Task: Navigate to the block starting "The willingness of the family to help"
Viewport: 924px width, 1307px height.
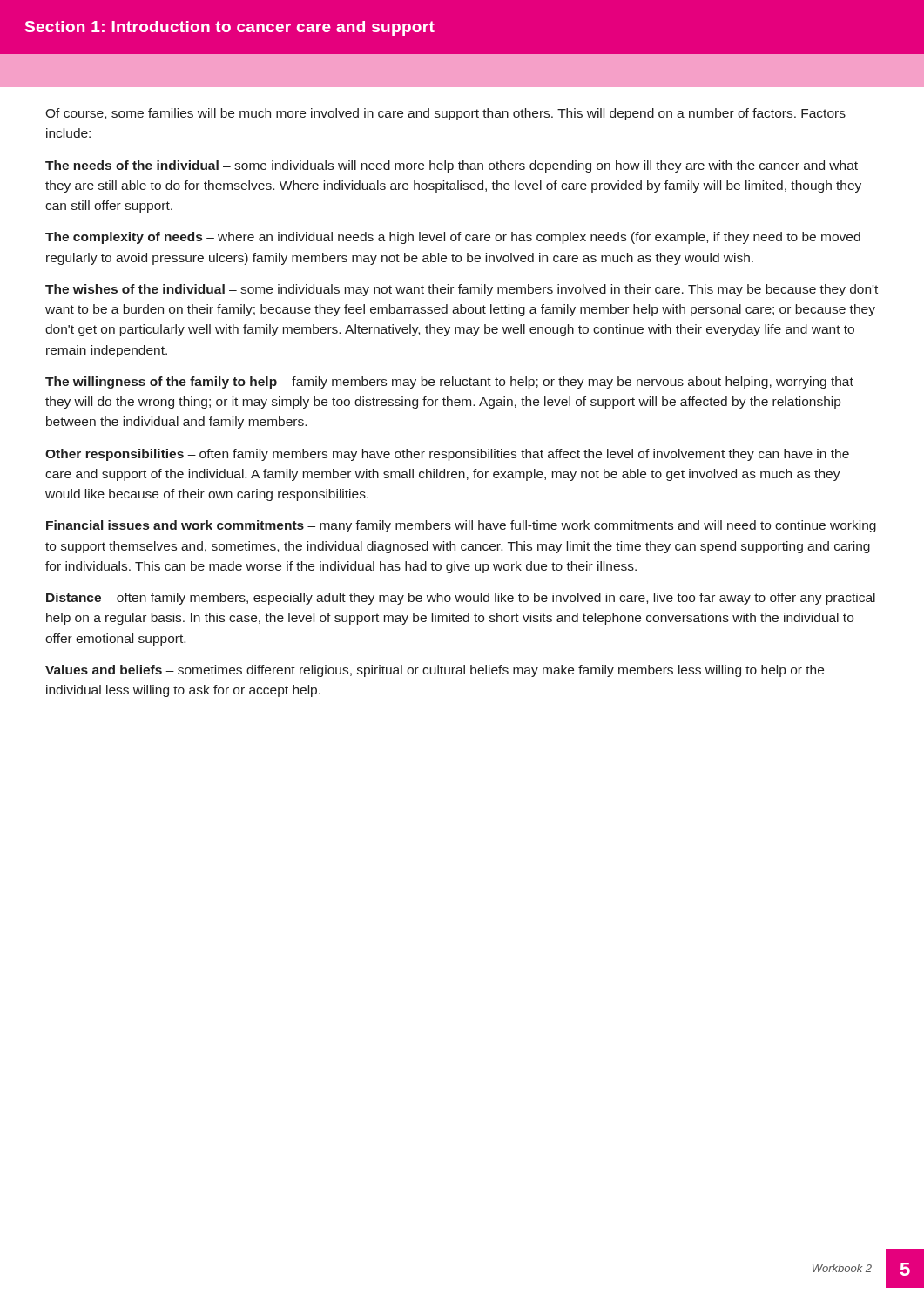Action: (x=462, y=401)
